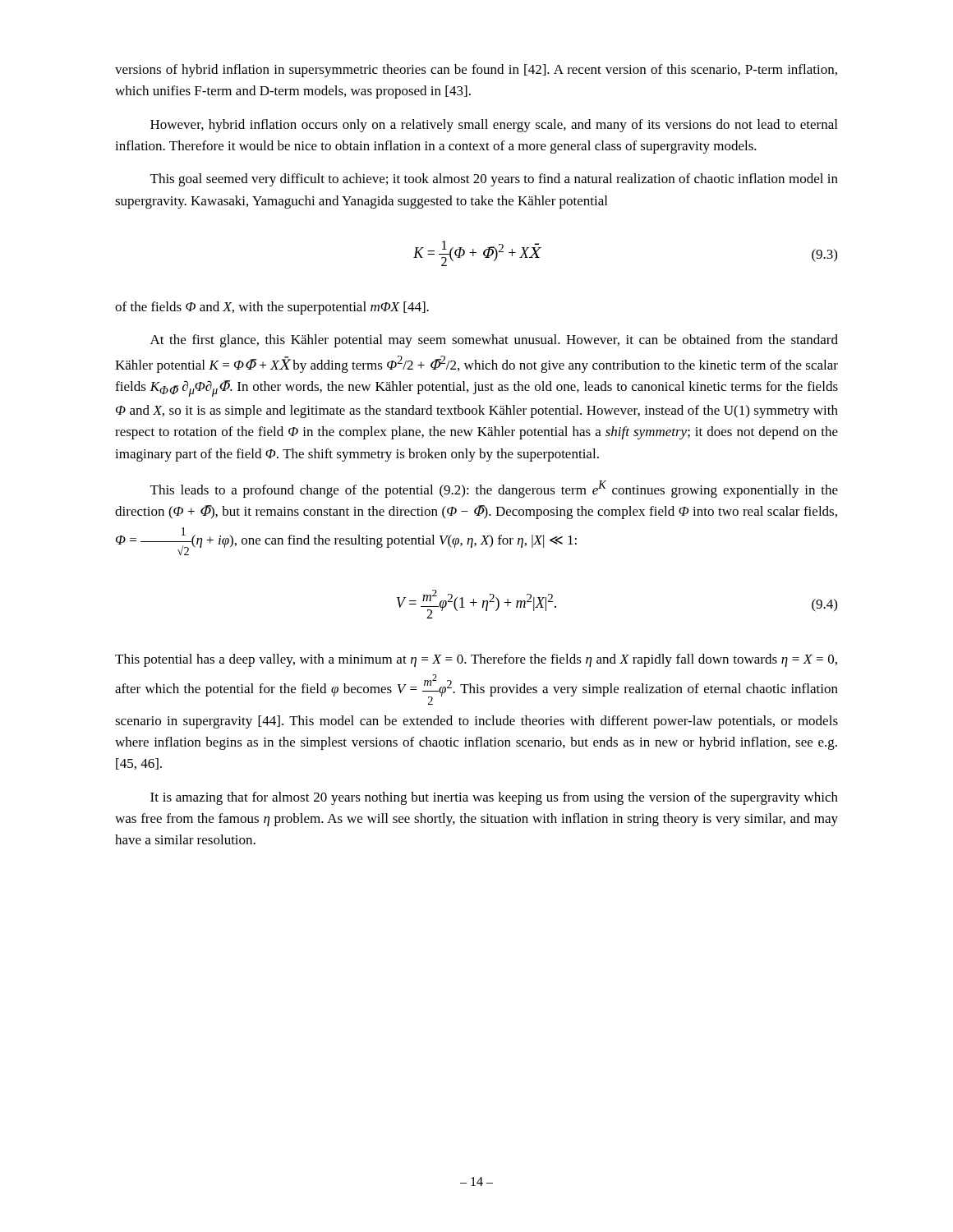Locate the text block that says "This leads to a profound"

476,518
